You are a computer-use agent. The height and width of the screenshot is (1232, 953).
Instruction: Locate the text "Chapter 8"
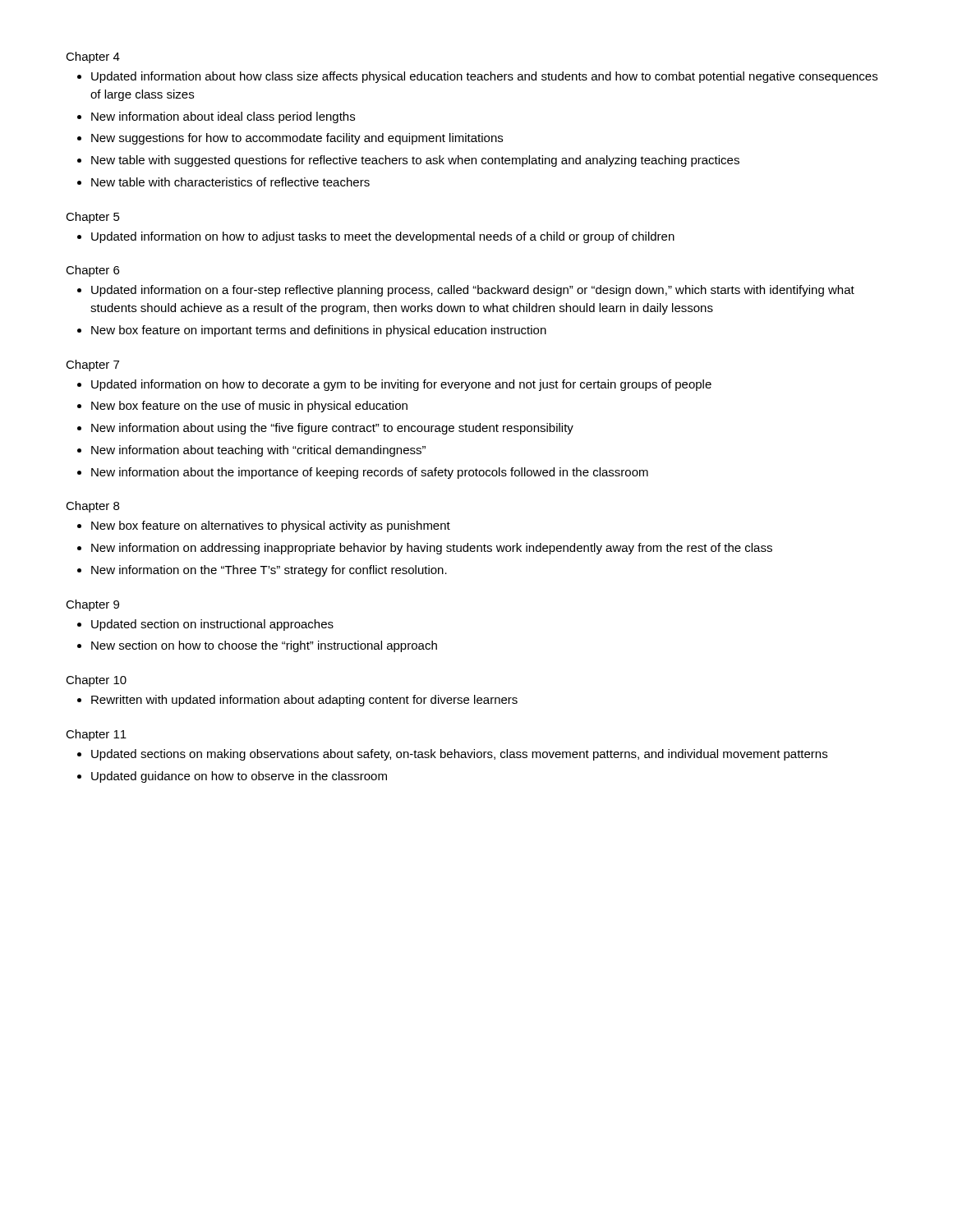(93, 506)
